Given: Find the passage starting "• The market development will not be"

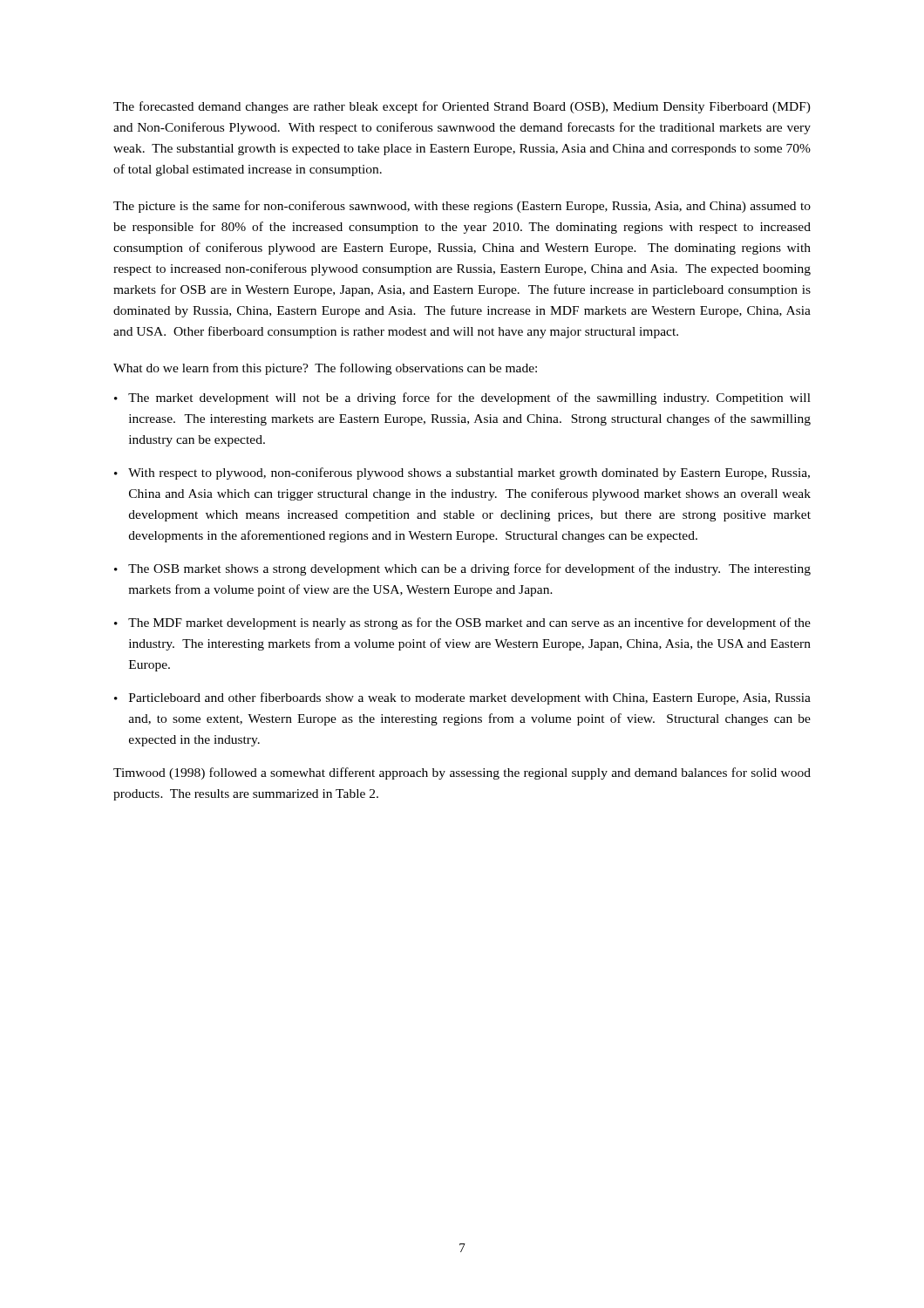Looking at the screenshot, I should [462, 419].
